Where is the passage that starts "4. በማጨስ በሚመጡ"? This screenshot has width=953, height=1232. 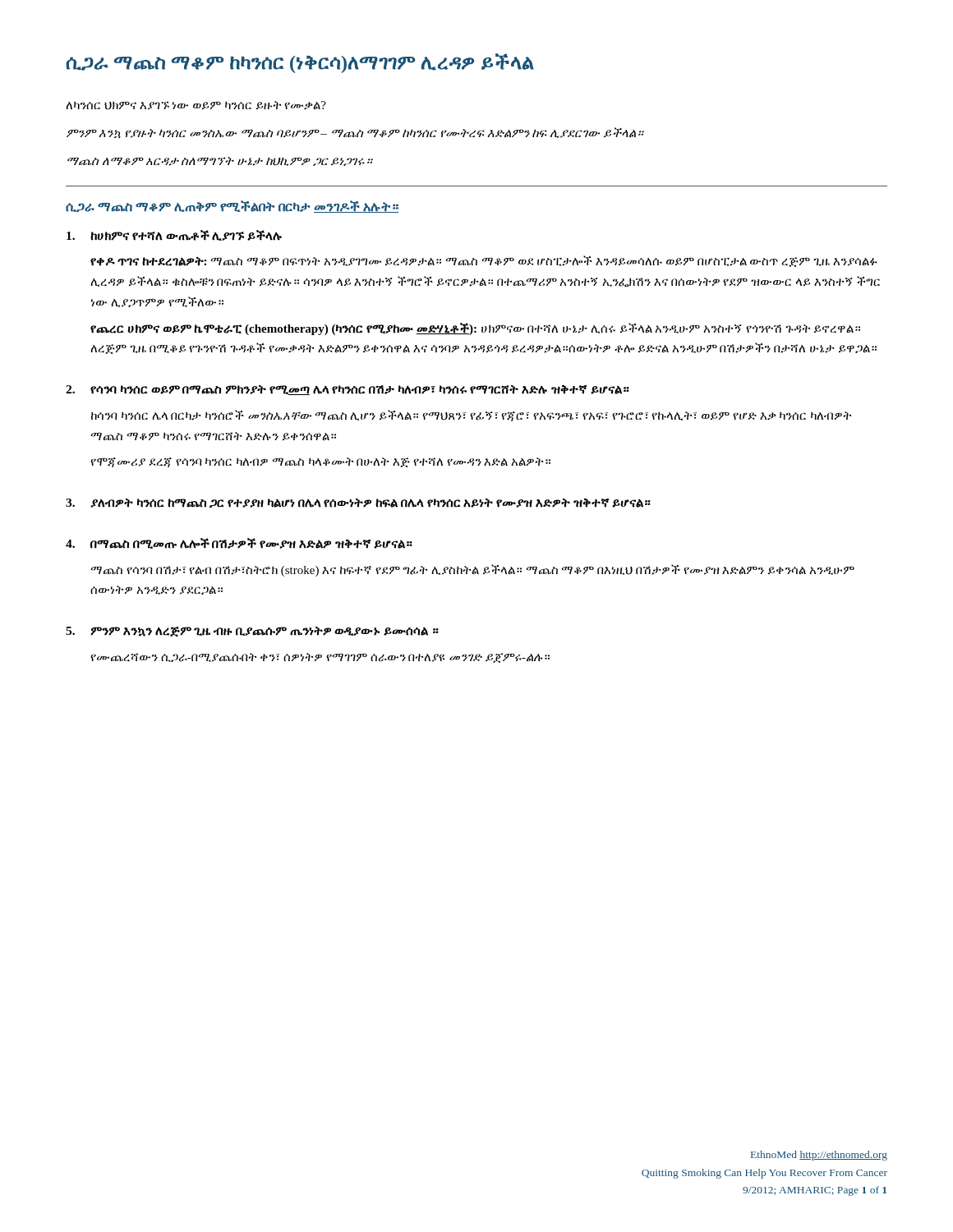coord(476,570)
